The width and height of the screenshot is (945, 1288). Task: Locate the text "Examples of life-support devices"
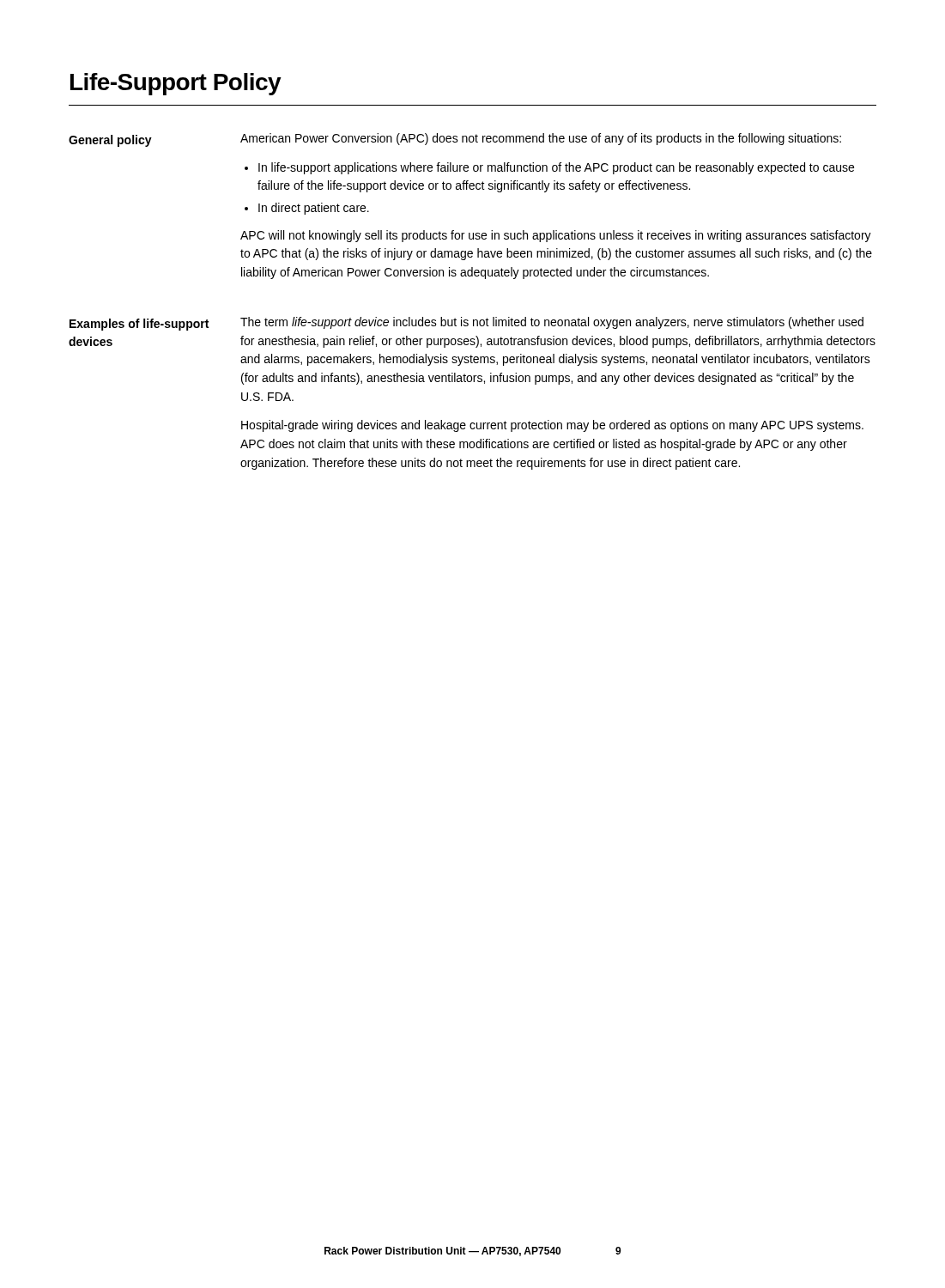(x=139, y=333)
